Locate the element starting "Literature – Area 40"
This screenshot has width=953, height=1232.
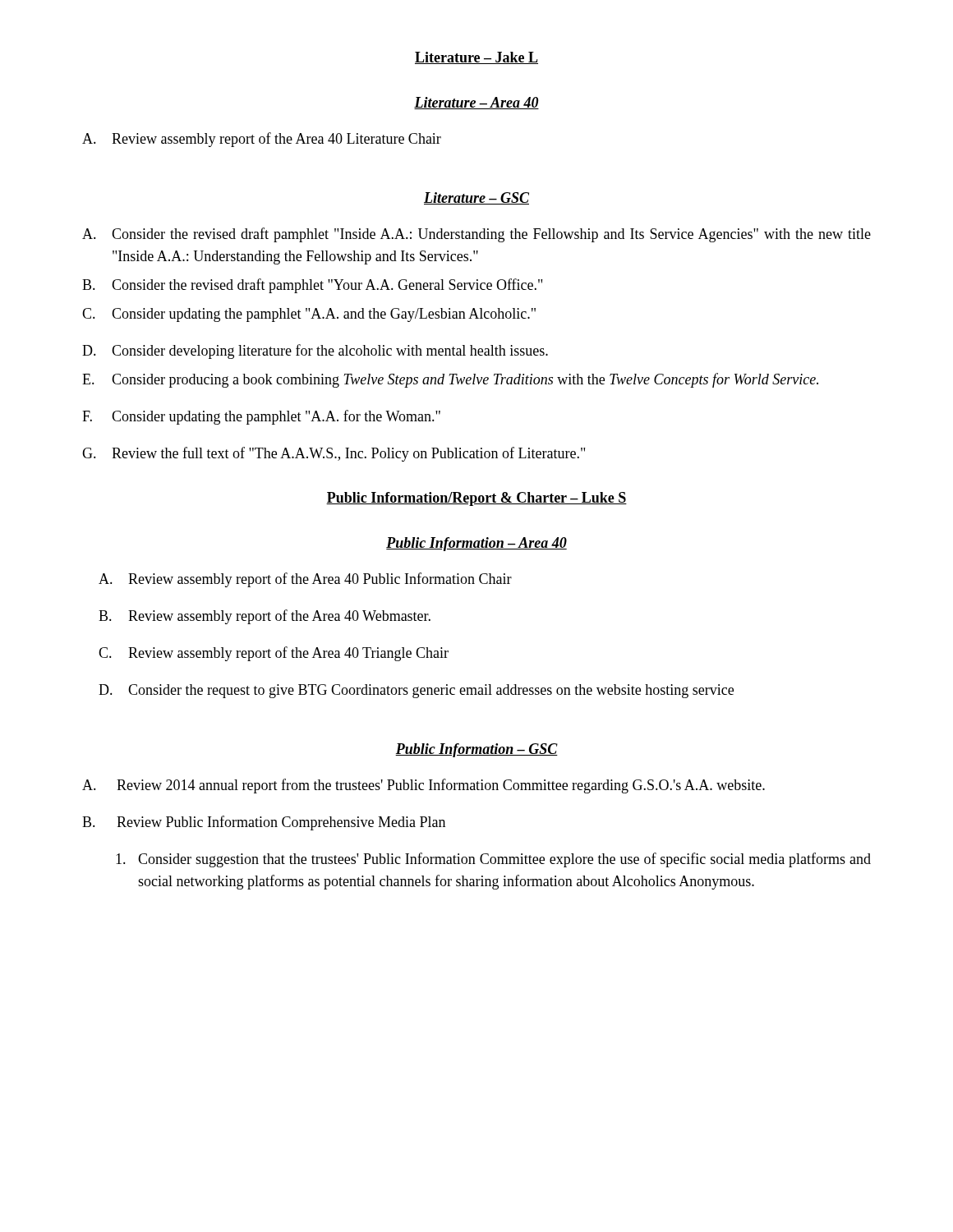click(x=476, y=103)
